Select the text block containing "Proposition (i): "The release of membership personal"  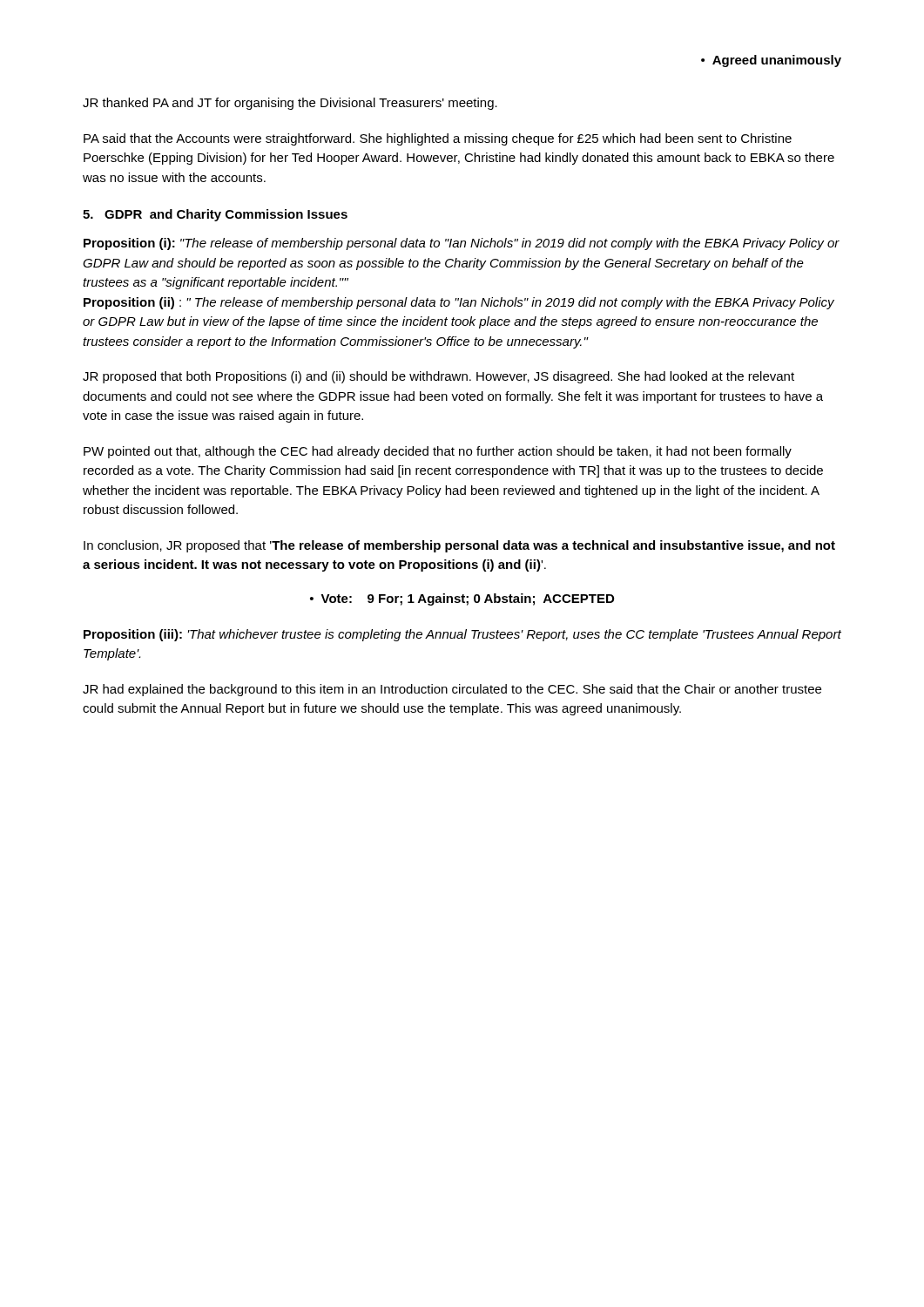coord(462,292)
